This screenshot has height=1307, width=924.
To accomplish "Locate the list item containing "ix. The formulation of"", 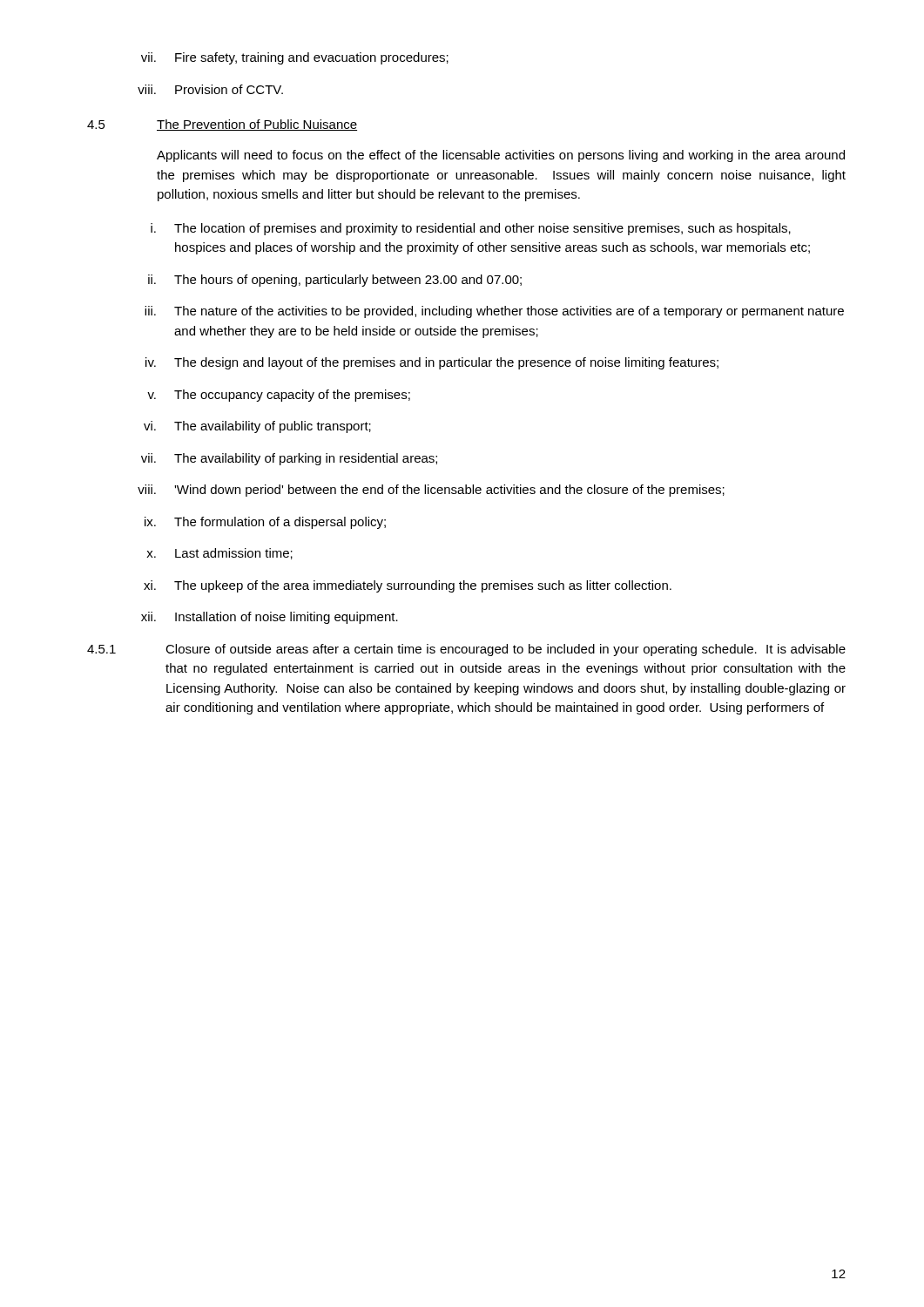I will tap(265, 523).
